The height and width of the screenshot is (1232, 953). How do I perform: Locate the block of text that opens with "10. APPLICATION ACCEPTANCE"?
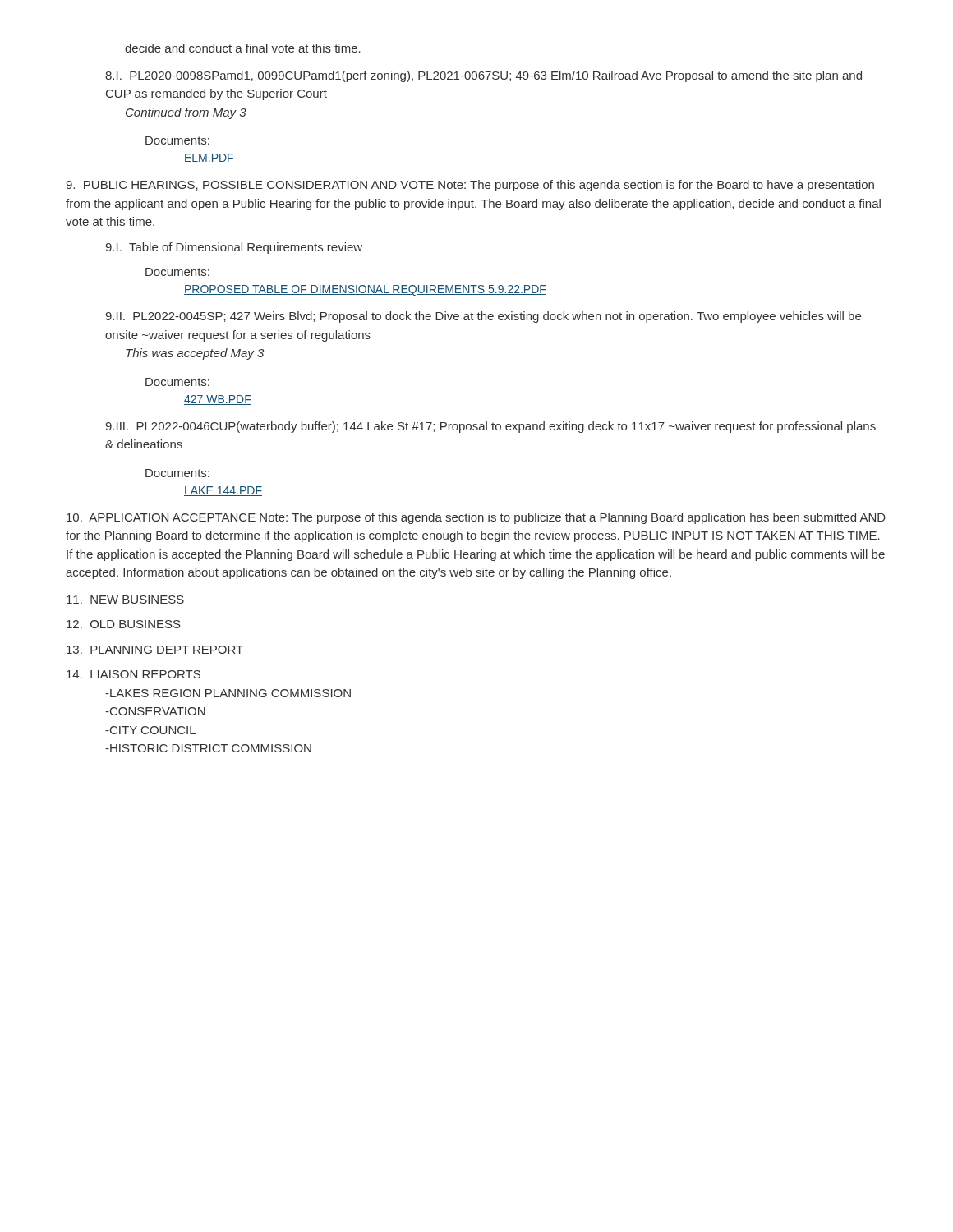pos(476,544)
